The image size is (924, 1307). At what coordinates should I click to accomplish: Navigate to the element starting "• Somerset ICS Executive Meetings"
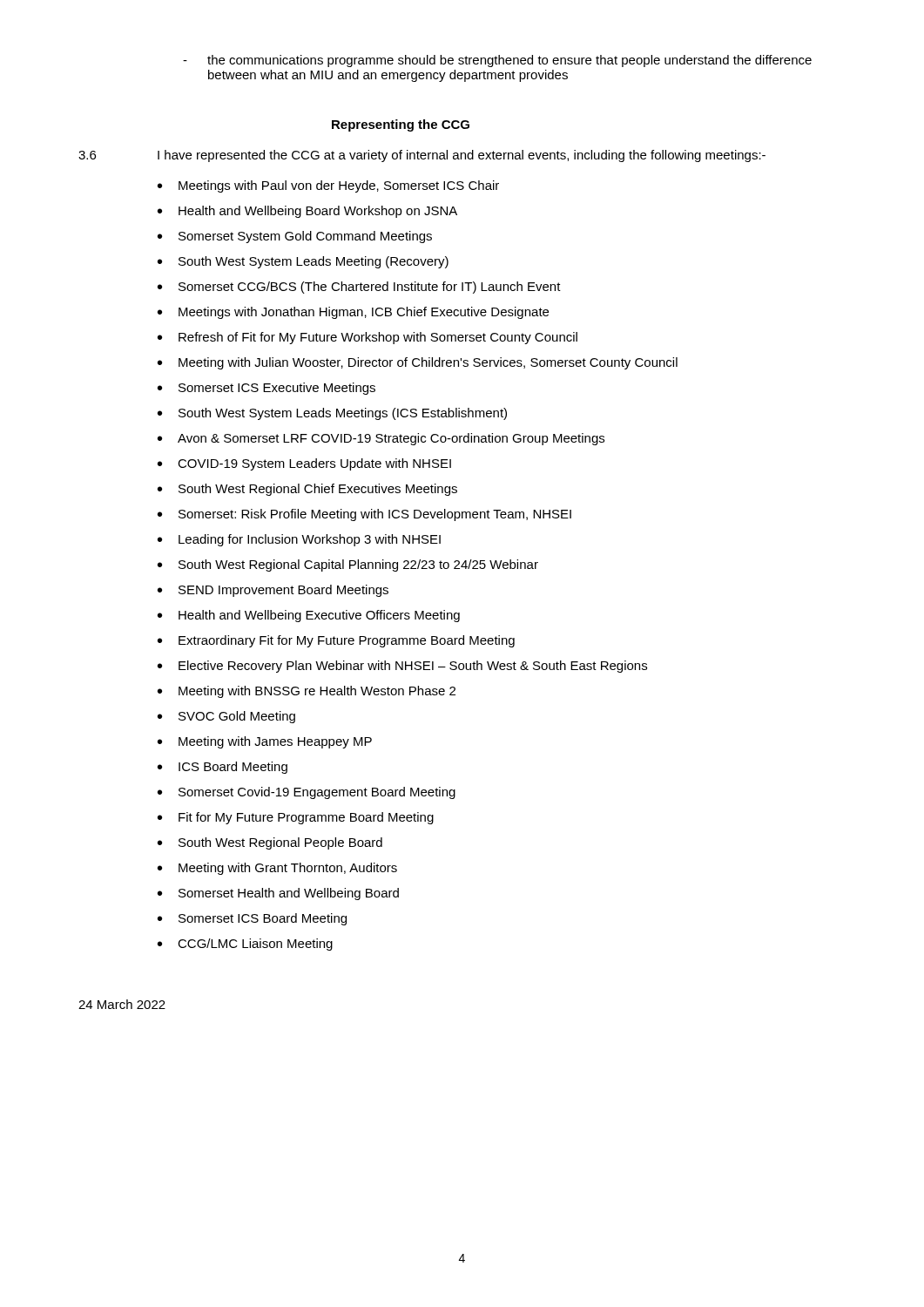click(266, 389)
